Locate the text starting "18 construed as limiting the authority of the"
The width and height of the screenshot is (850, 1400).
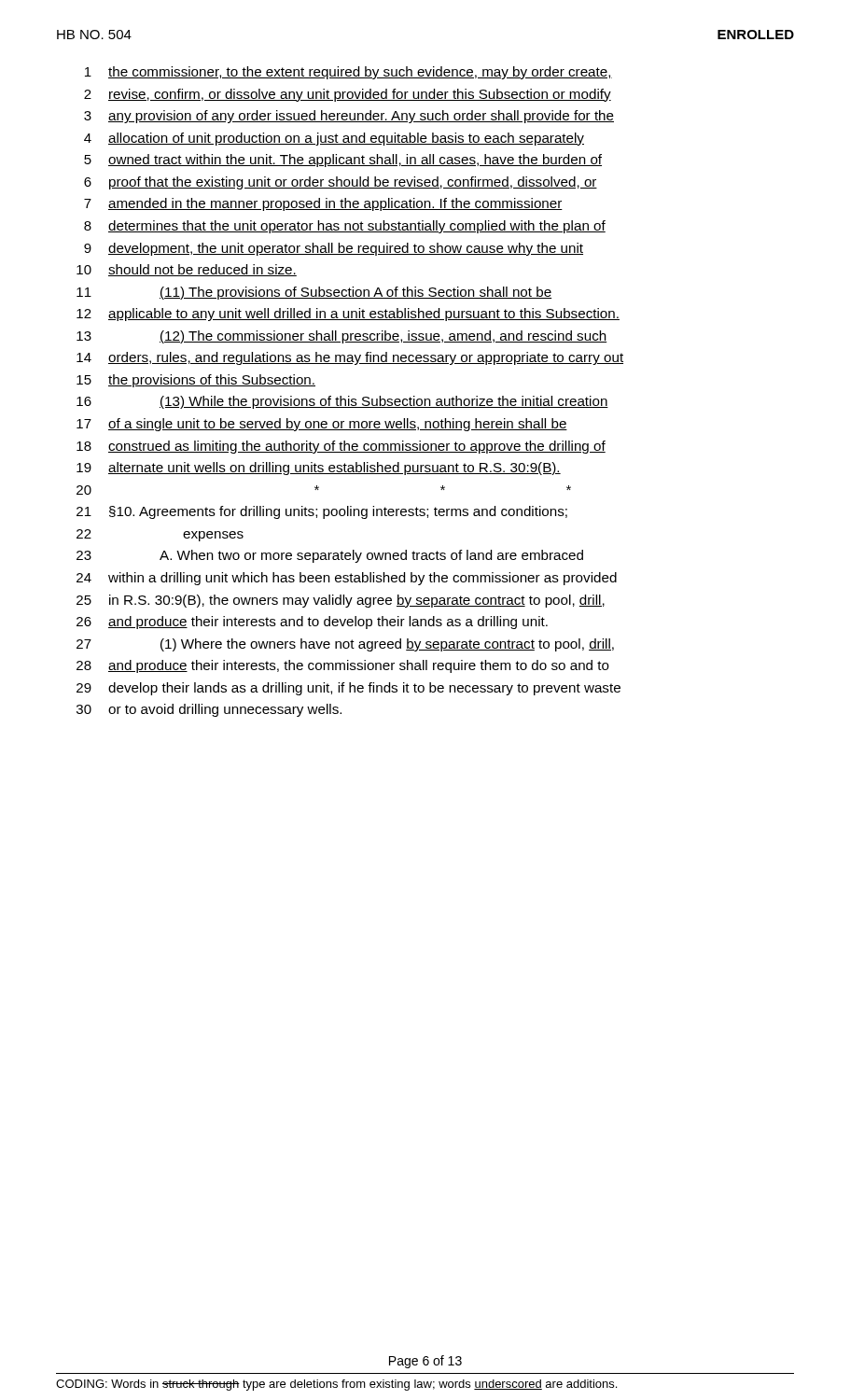(x=425, y=446)
